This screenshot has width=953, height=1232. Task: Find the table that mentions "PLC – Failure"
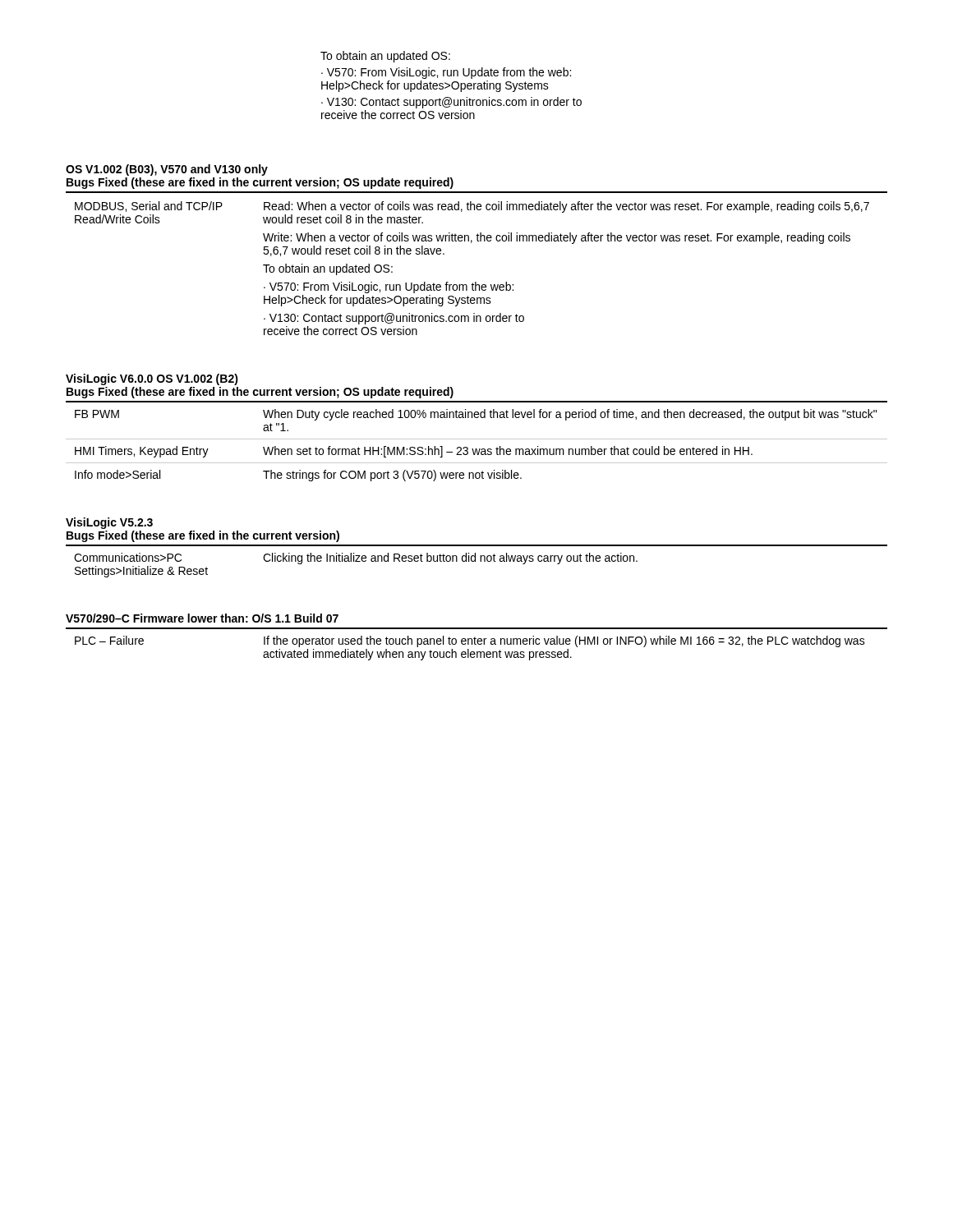coord(476,647)
